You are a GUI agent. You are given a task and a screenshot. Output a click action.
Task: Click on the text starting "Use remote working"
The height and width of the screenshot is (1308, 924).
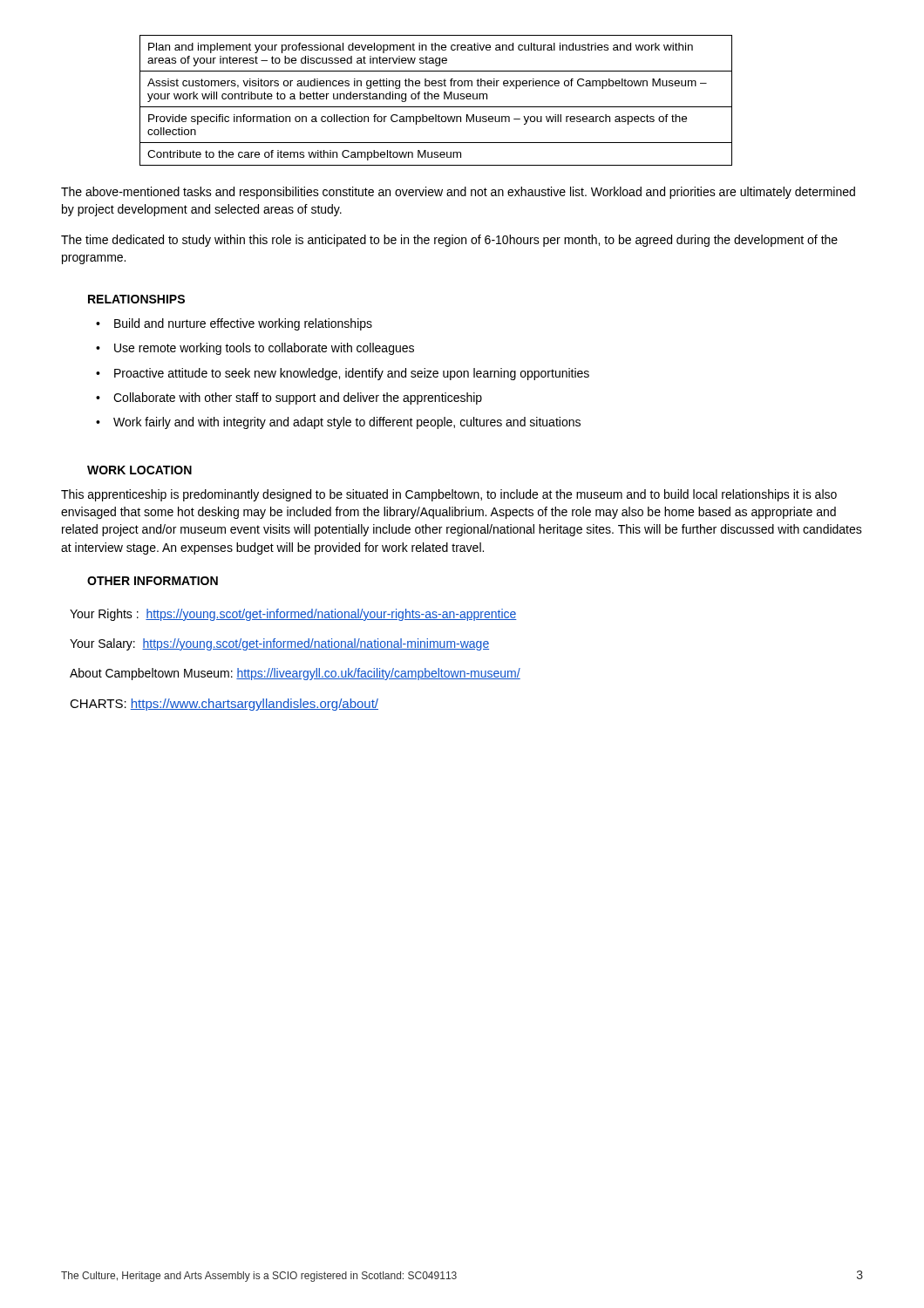(264, 348)
